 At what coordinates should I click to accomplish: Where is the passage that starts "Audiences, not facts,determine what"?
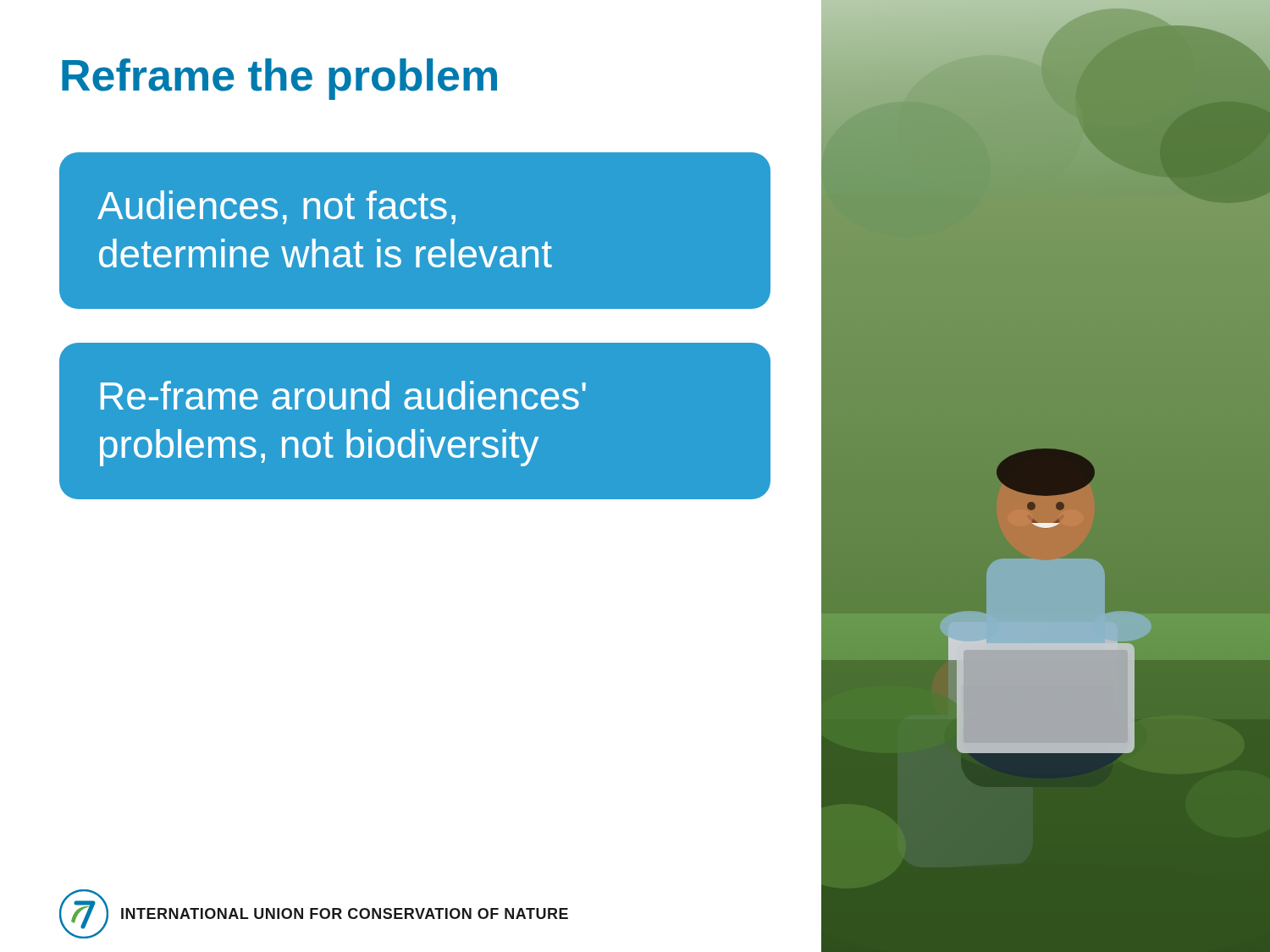coord(415,230)
